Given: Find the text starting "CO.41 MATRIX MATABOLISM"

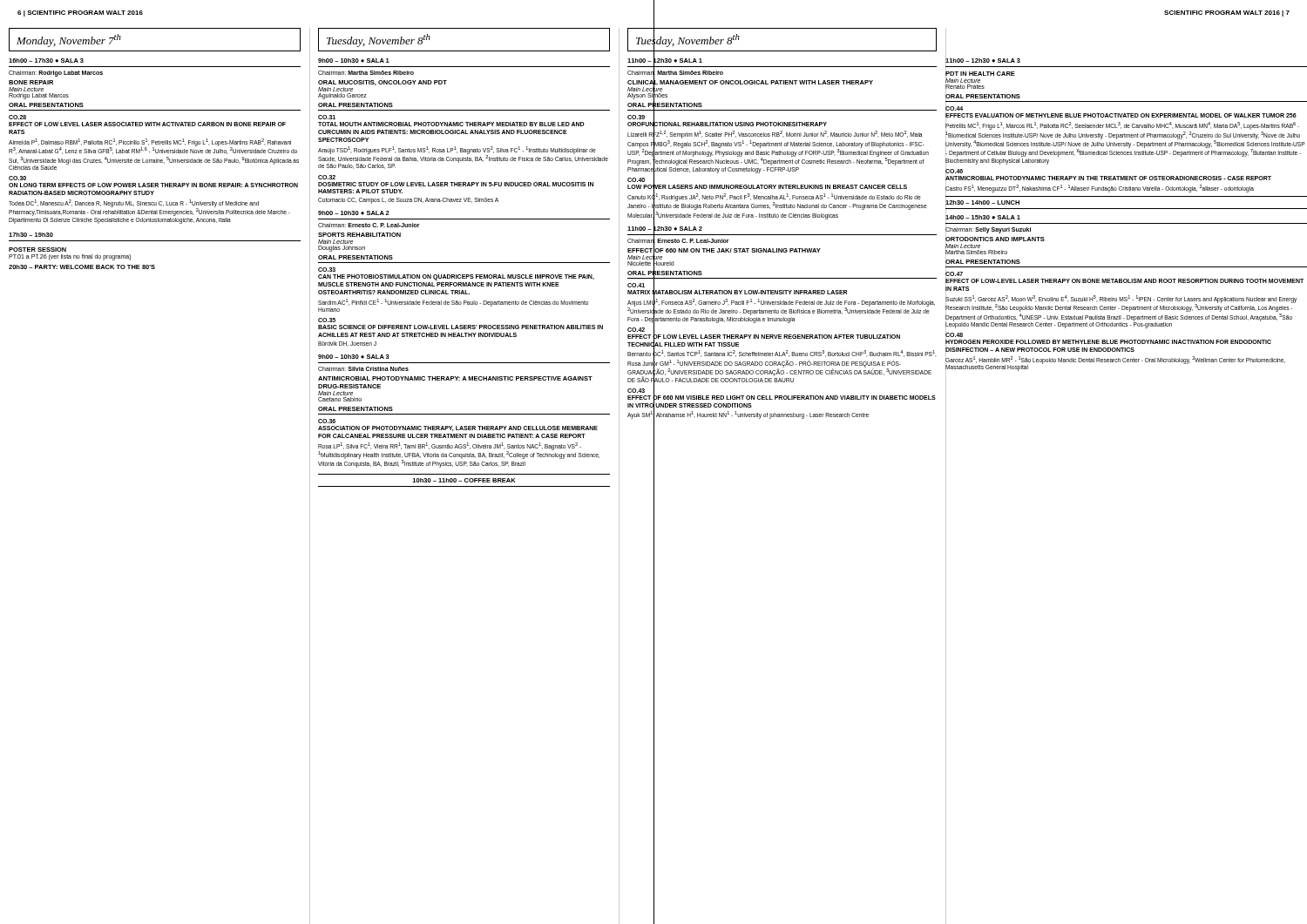Looking at the screenshot, I should tap(782, 303).
